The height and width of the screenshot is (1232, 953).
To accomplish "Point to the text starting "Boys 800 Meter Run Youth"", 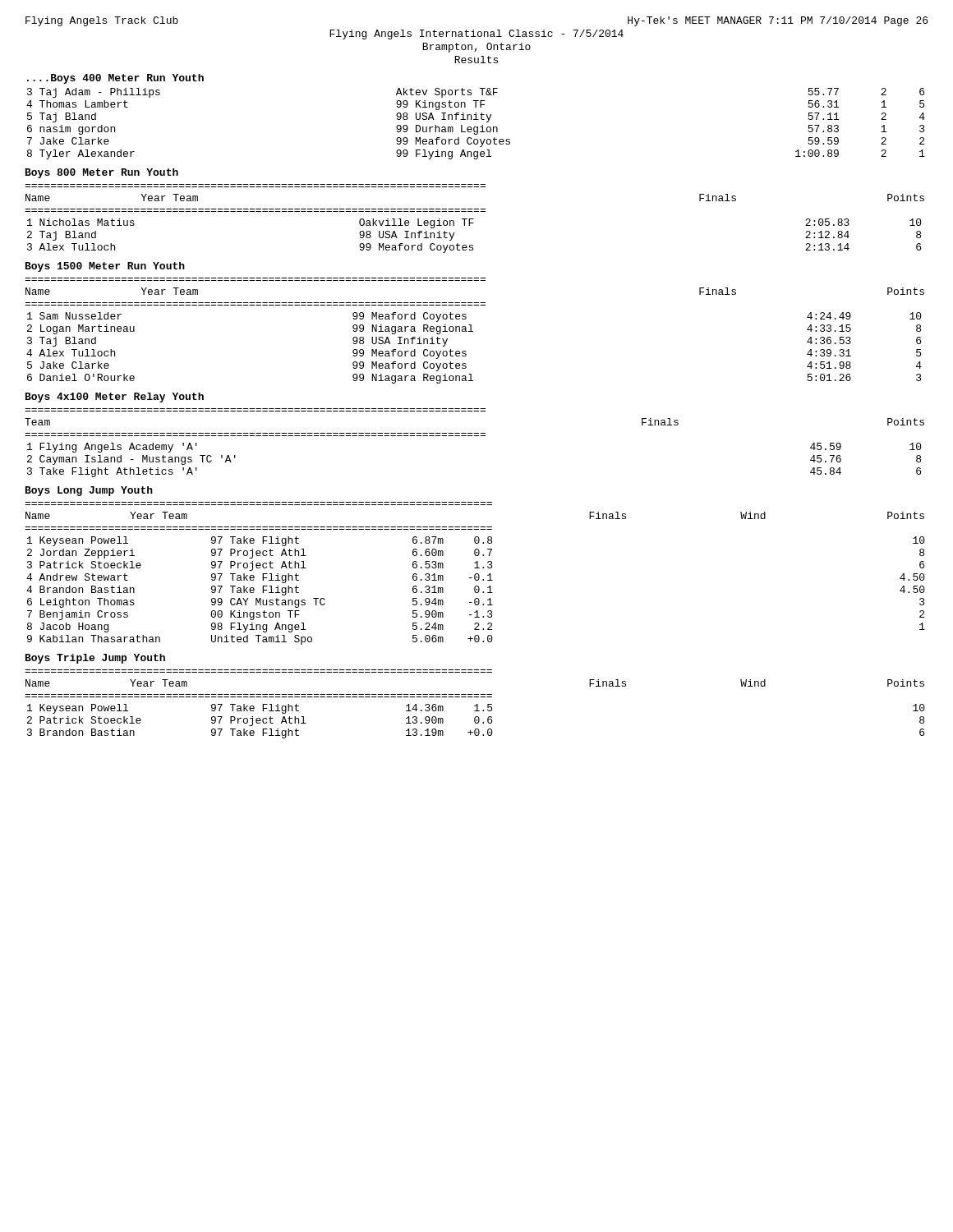I will 102,173.
